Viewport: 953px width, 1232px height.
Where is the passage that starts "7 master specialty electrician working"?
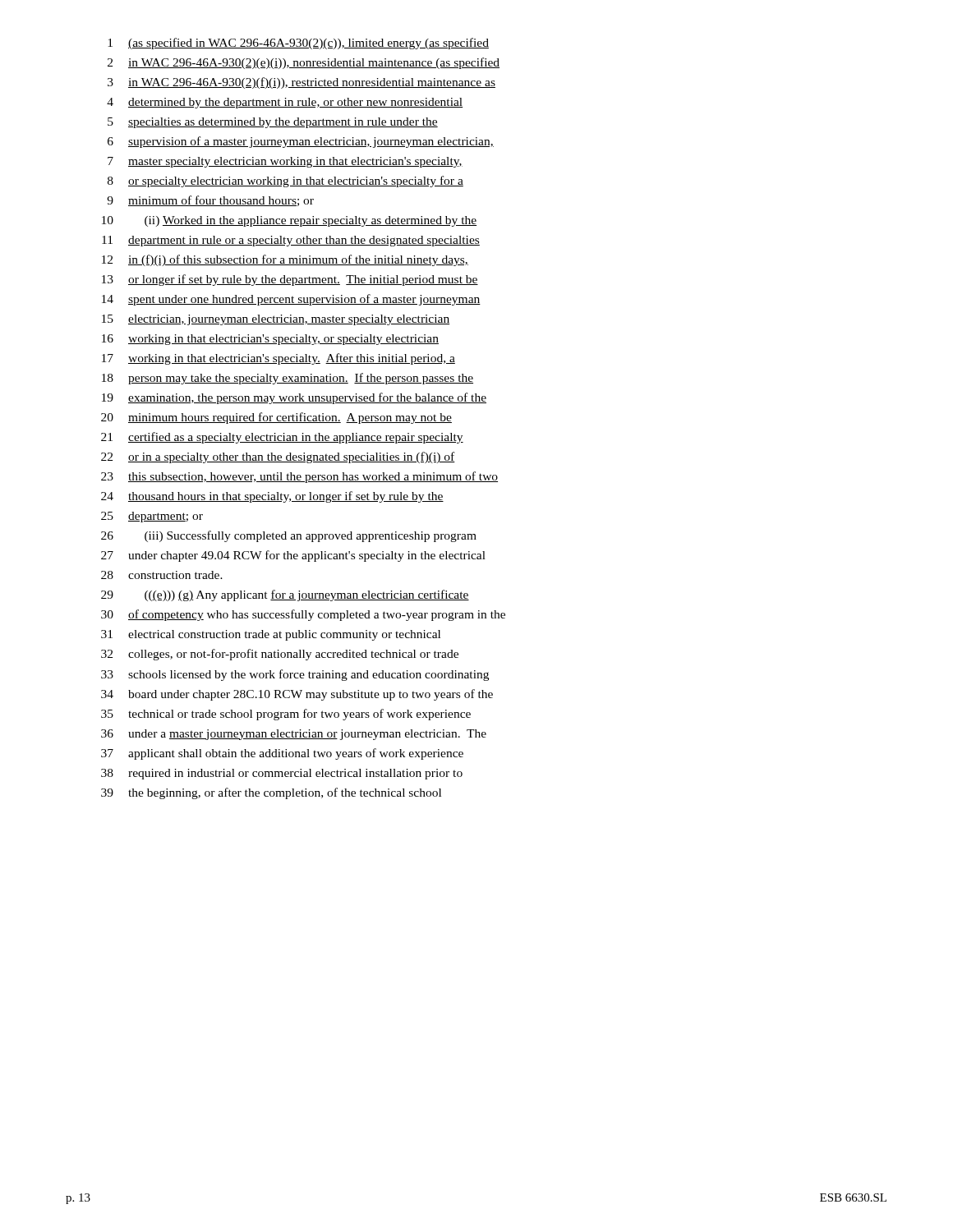tap(285, 162)
